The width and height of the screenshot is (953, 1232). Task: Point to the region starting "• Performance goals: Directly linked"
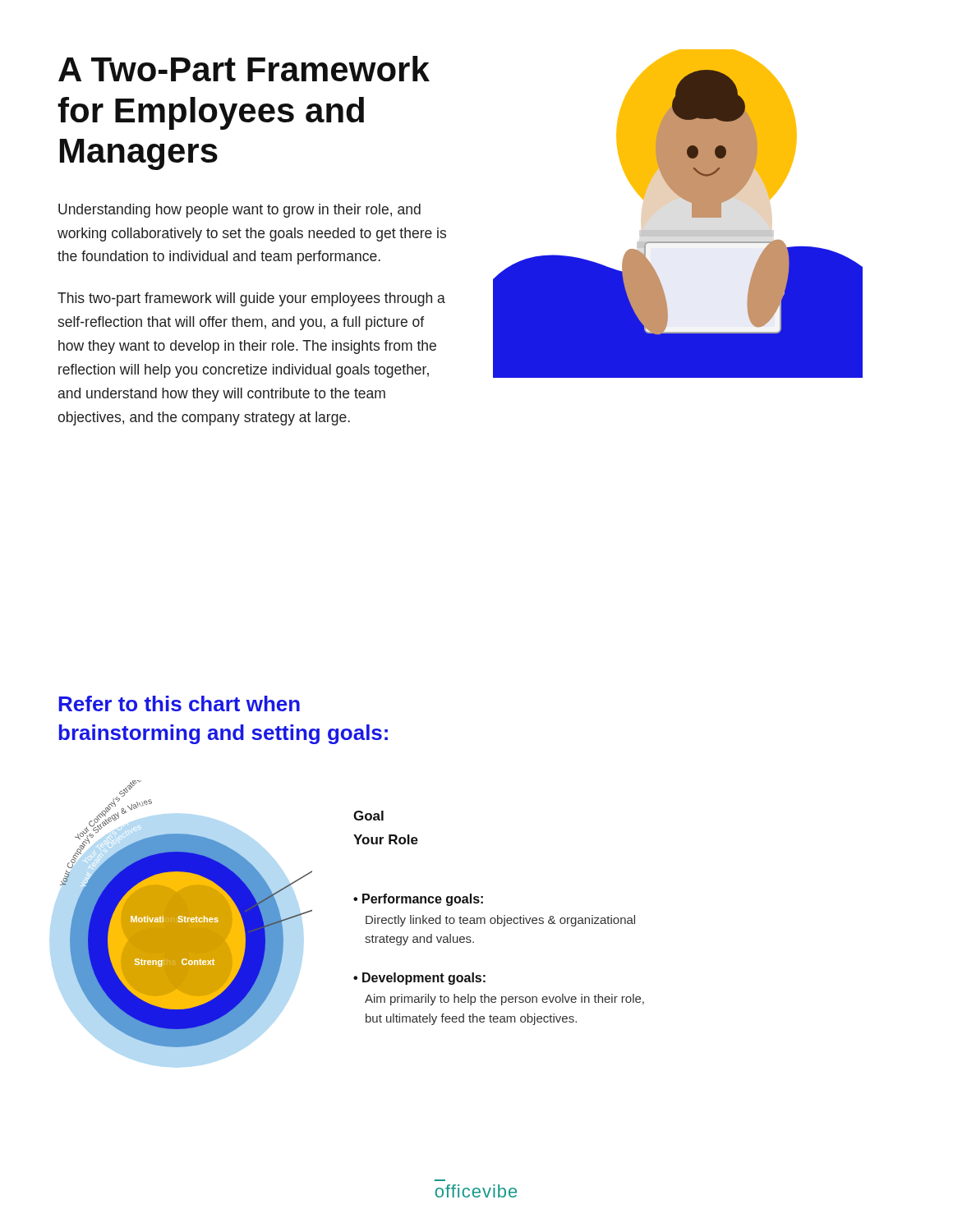(x=624, y=920)
